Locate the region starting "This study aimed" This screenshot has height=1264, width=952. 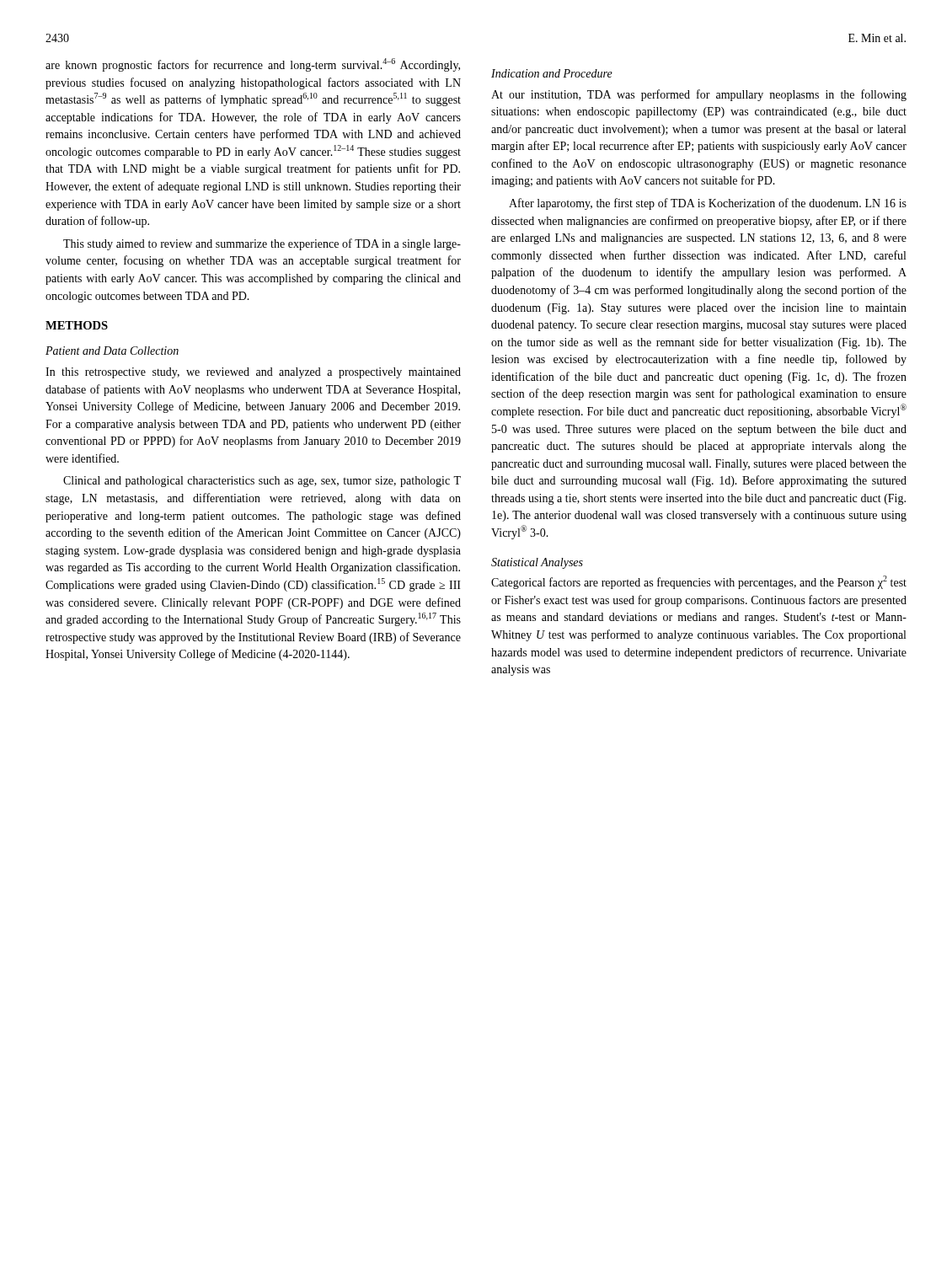pos(253,270)
